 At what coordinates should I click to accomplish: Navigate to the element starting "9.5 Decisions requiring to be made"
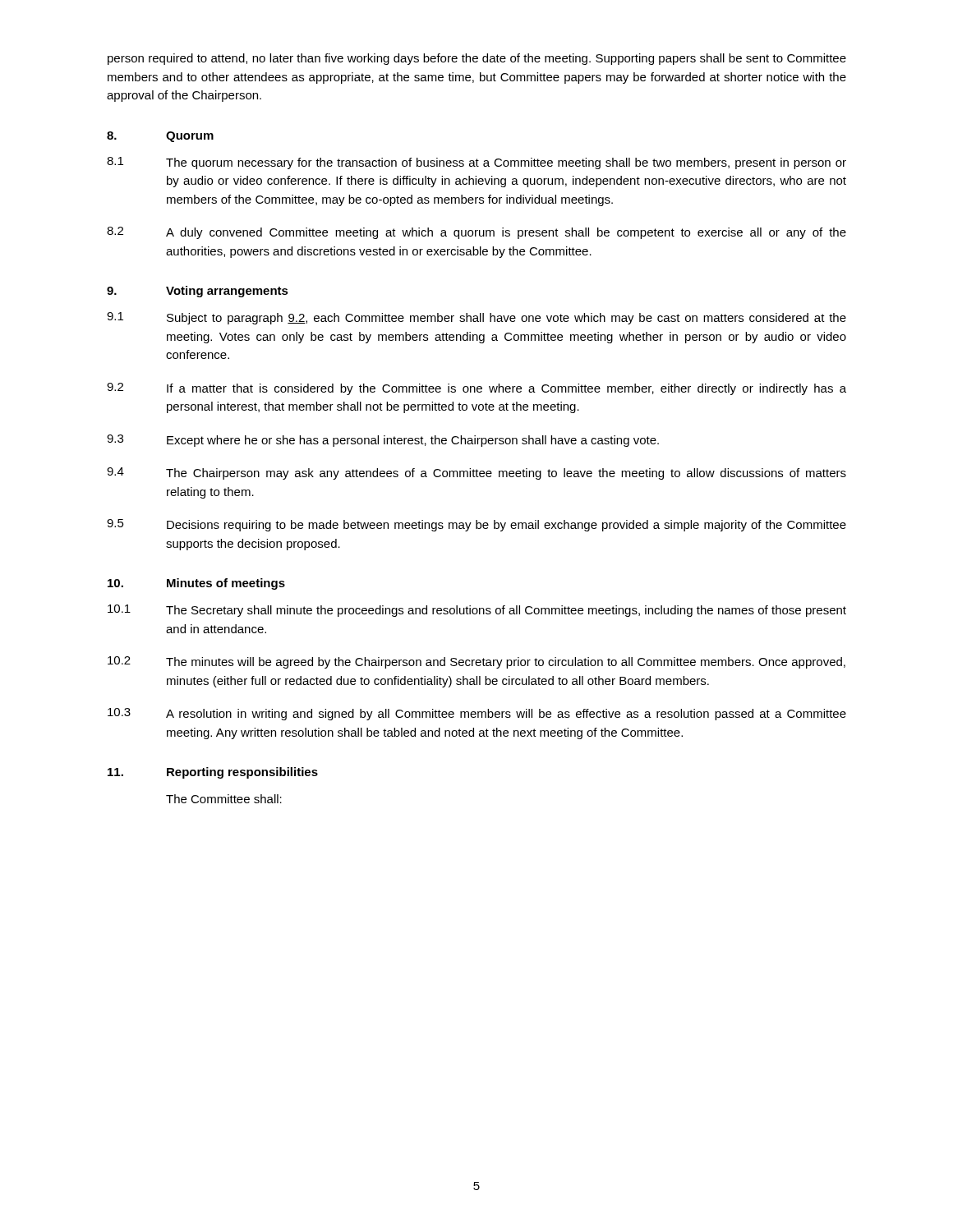coord(476,534)
